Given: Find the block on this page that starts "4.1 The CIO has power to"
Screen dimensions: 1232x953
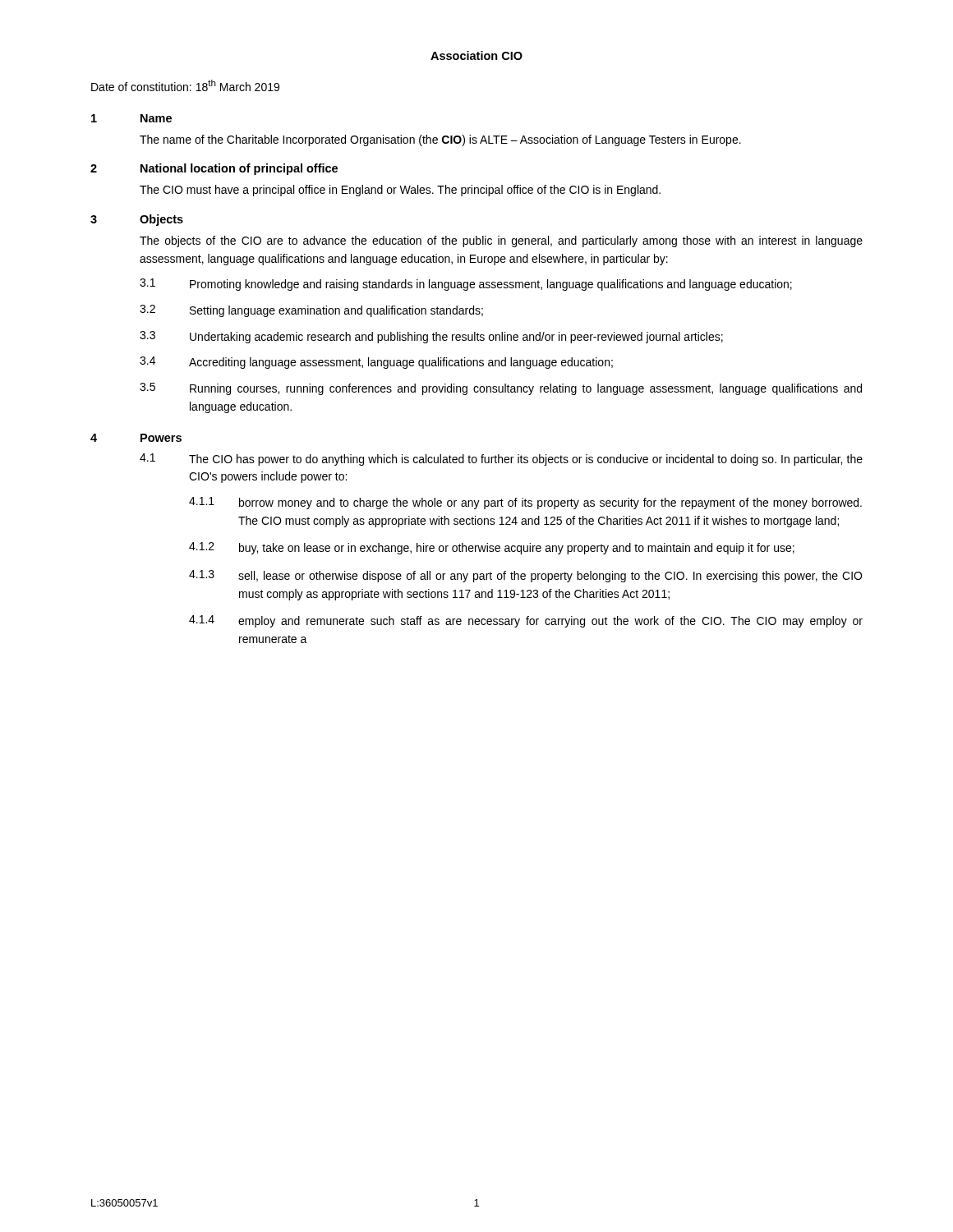Looking at the screenshot, I should click(x=501, y=468).
